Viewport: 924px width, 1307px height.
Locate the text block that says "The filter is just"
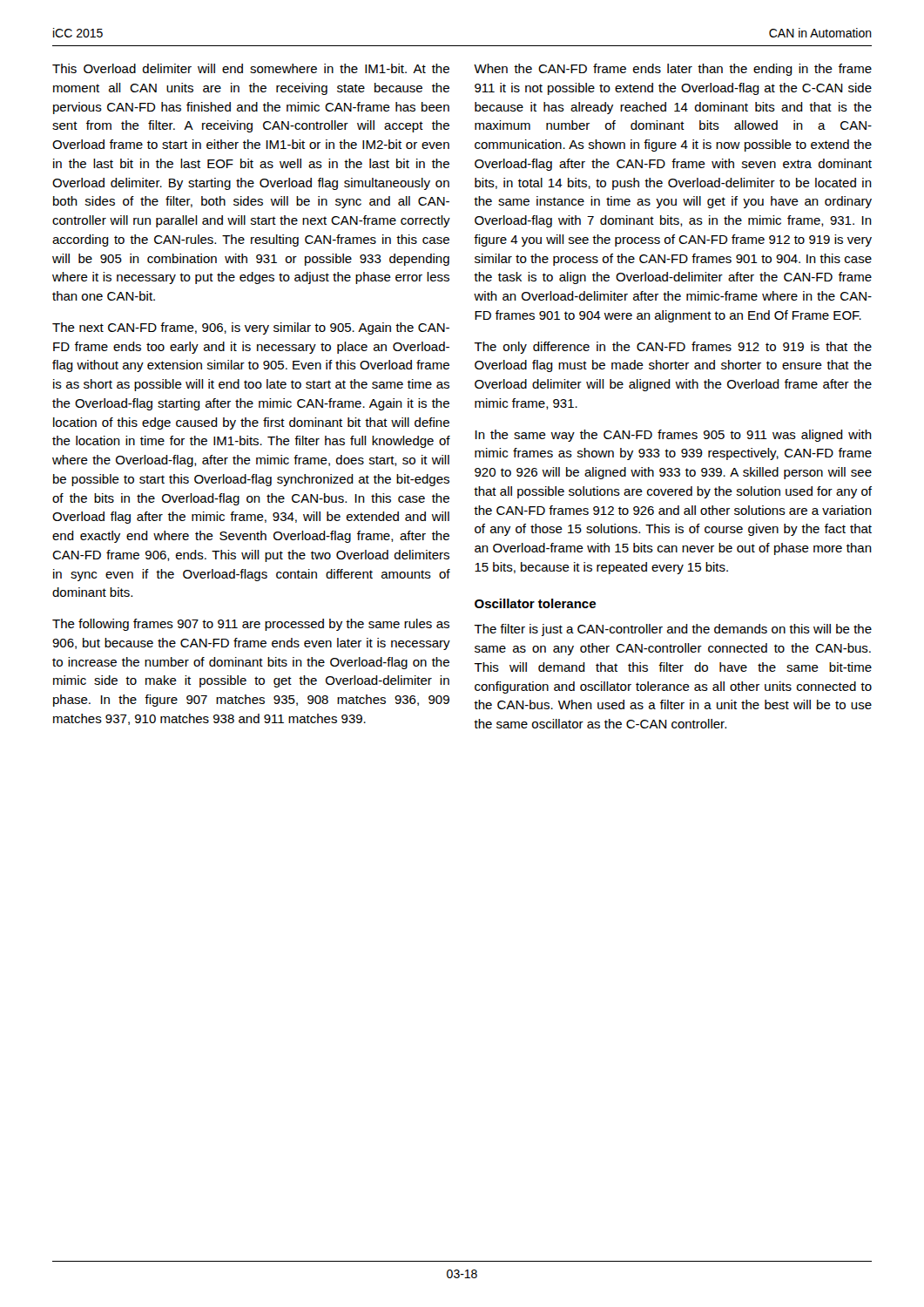[673, 677]
